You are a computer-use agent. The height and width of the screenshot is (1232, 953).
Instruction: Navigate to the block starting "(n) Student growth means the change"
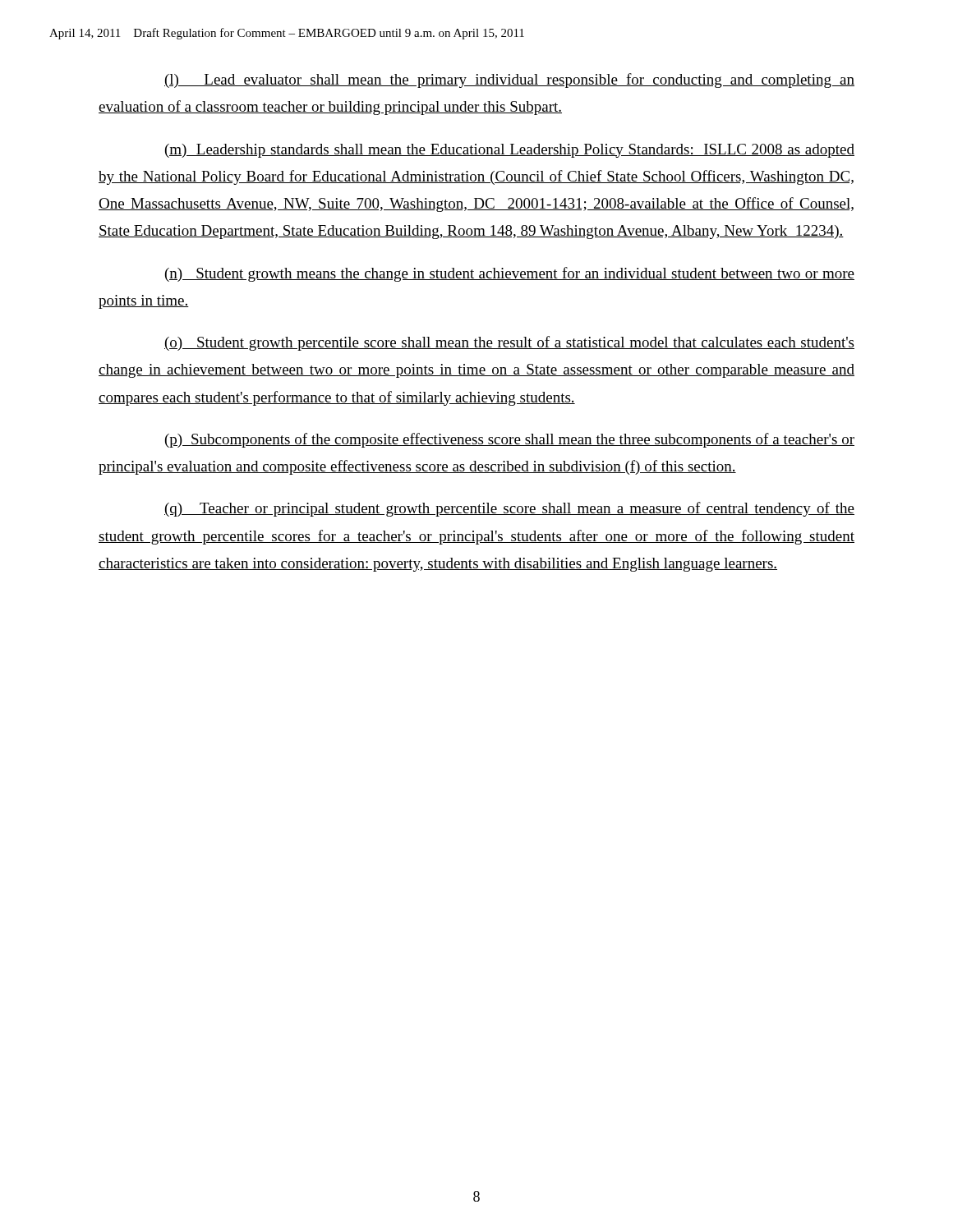coord(476,286)
